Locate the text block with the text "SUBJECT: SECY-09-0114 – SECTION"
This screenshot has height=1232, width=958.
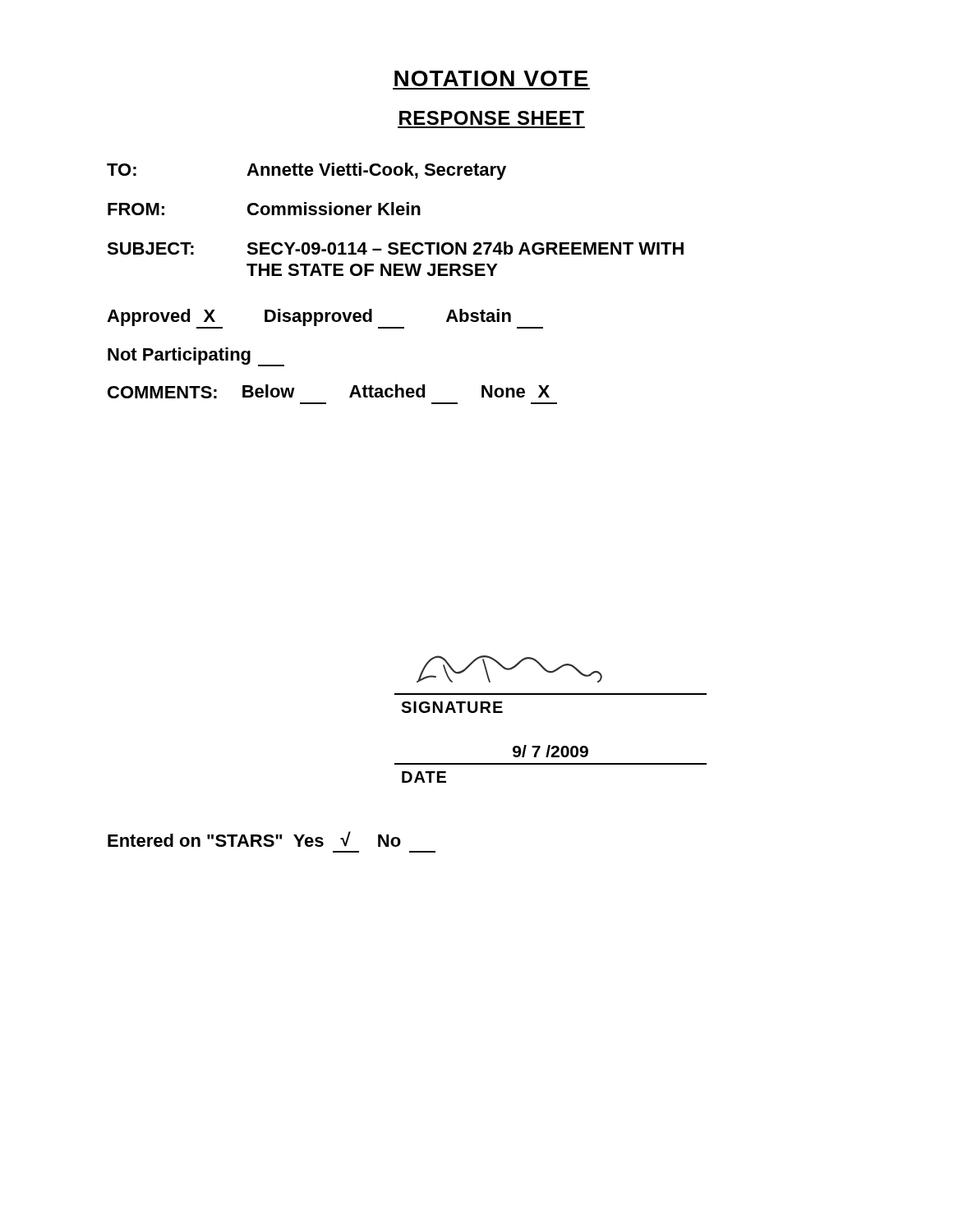pyautogui.click(x=396, y=260)
